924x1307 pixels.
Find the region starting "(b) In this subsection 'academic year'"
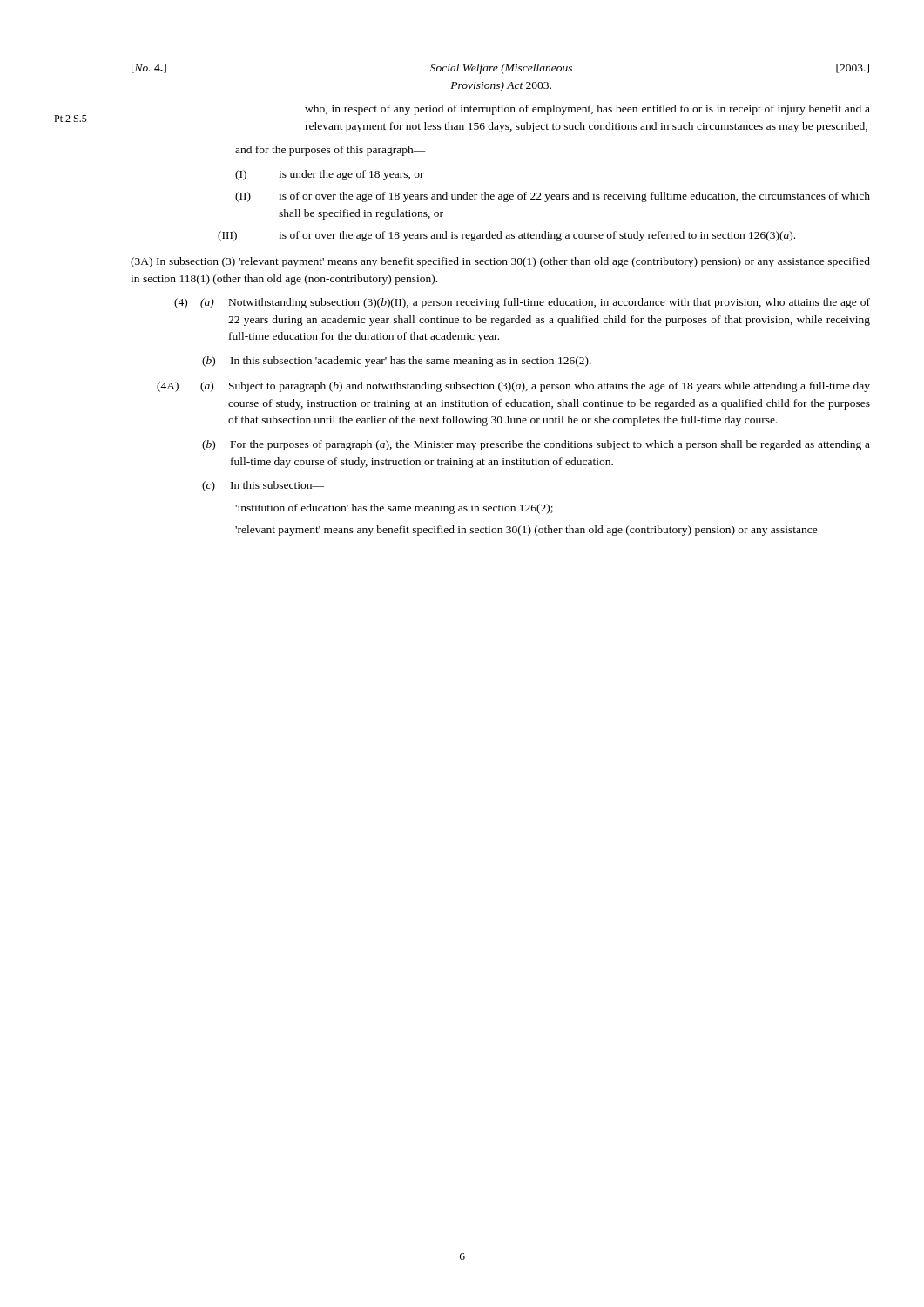click(x=536, y=360)
